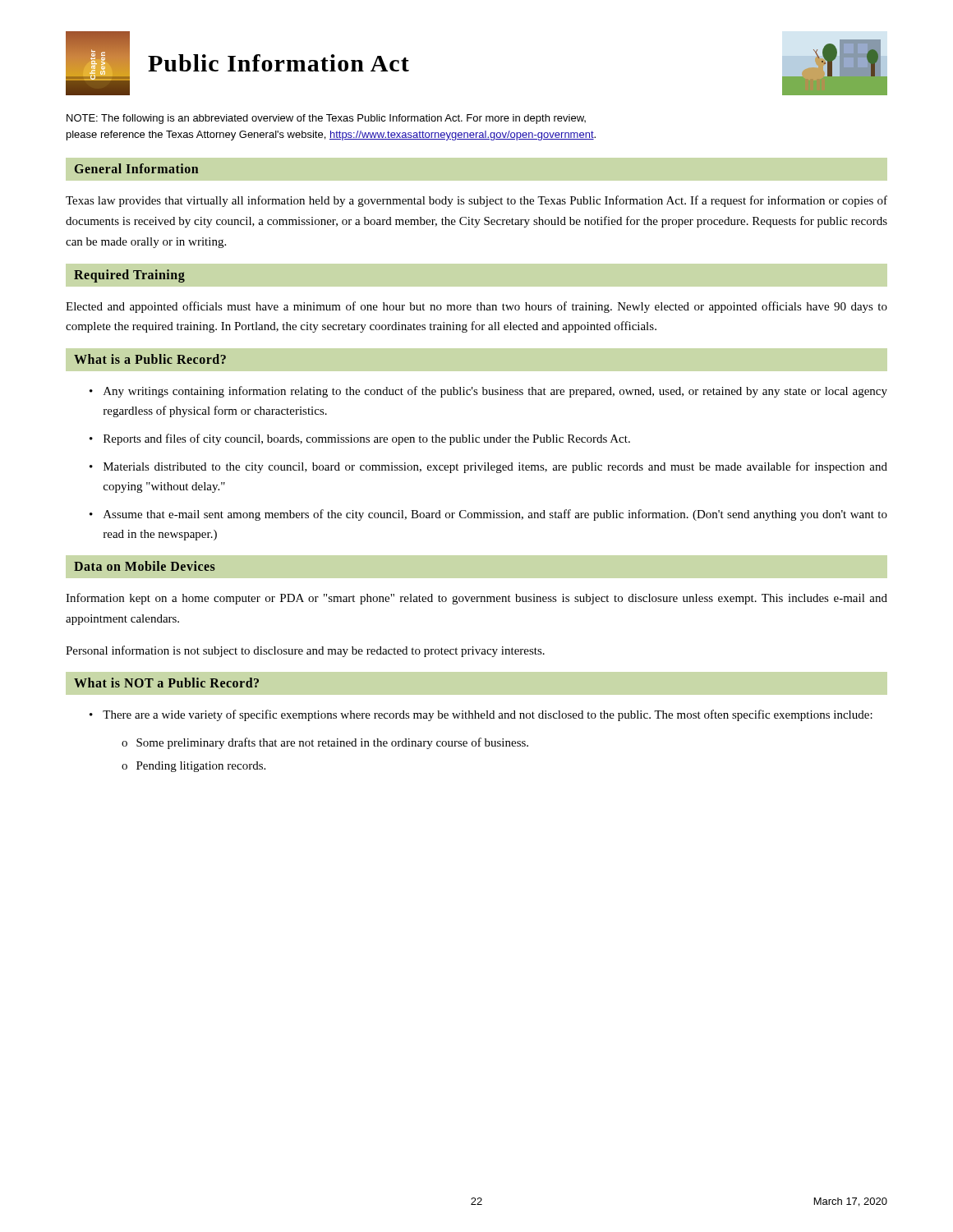The image size is (953, 1232).
Task: Locate the illustration
Action: pos(98,63)
